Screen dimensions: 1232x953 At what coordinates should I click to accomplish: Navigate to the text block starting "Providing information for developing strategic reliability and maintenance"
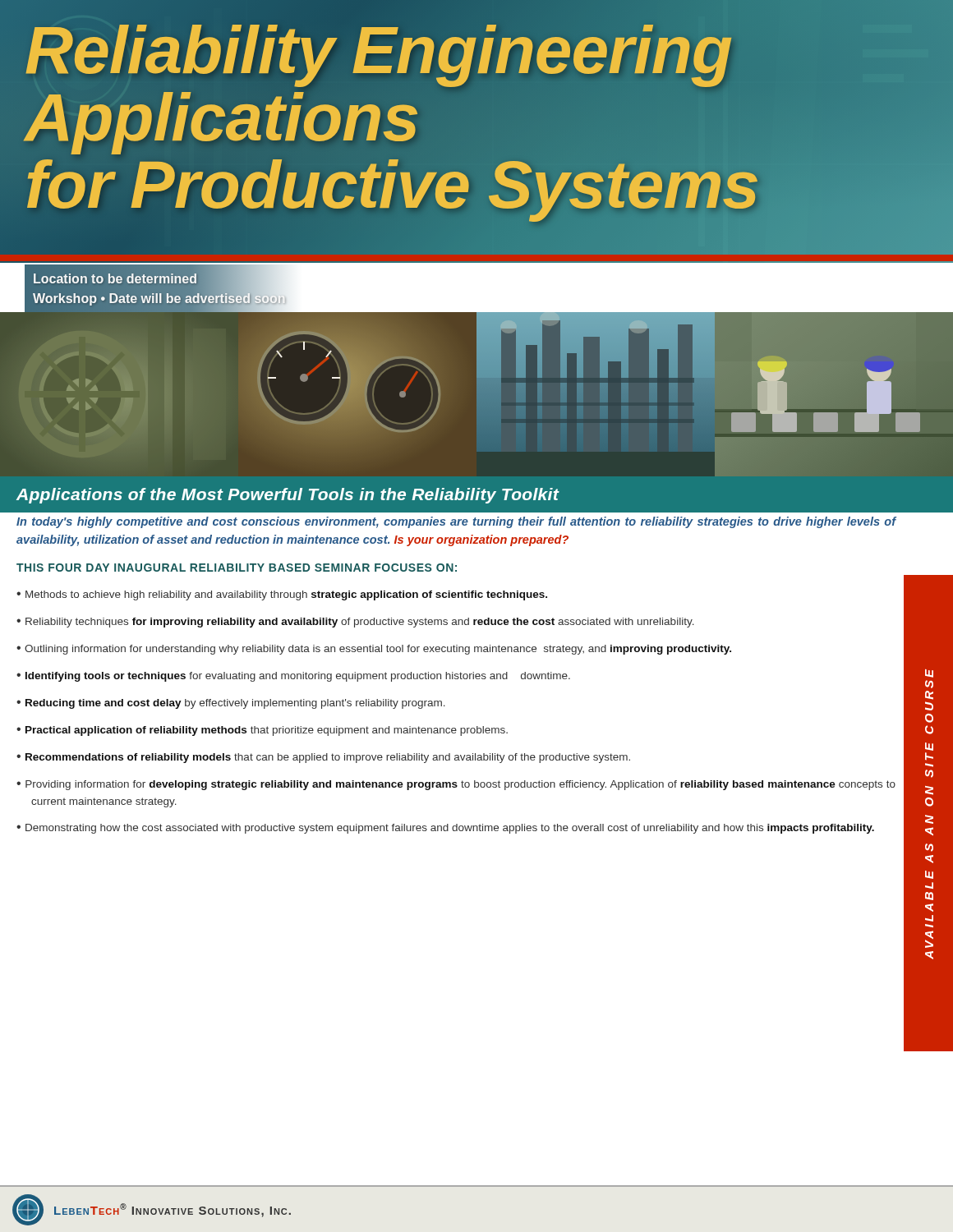(x=460, y=793)
